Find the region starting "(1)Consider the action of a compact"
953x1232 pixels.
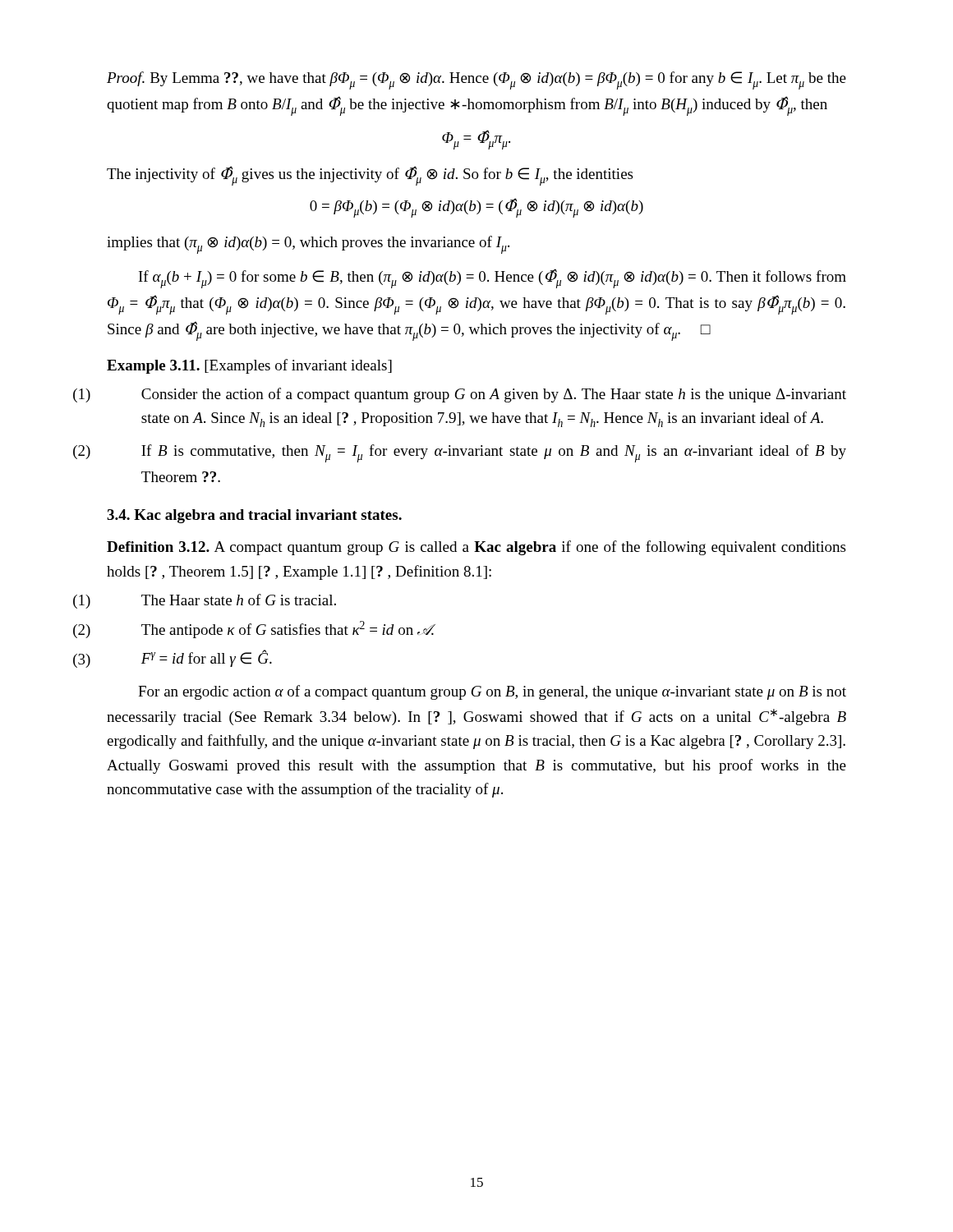(476, 407)
